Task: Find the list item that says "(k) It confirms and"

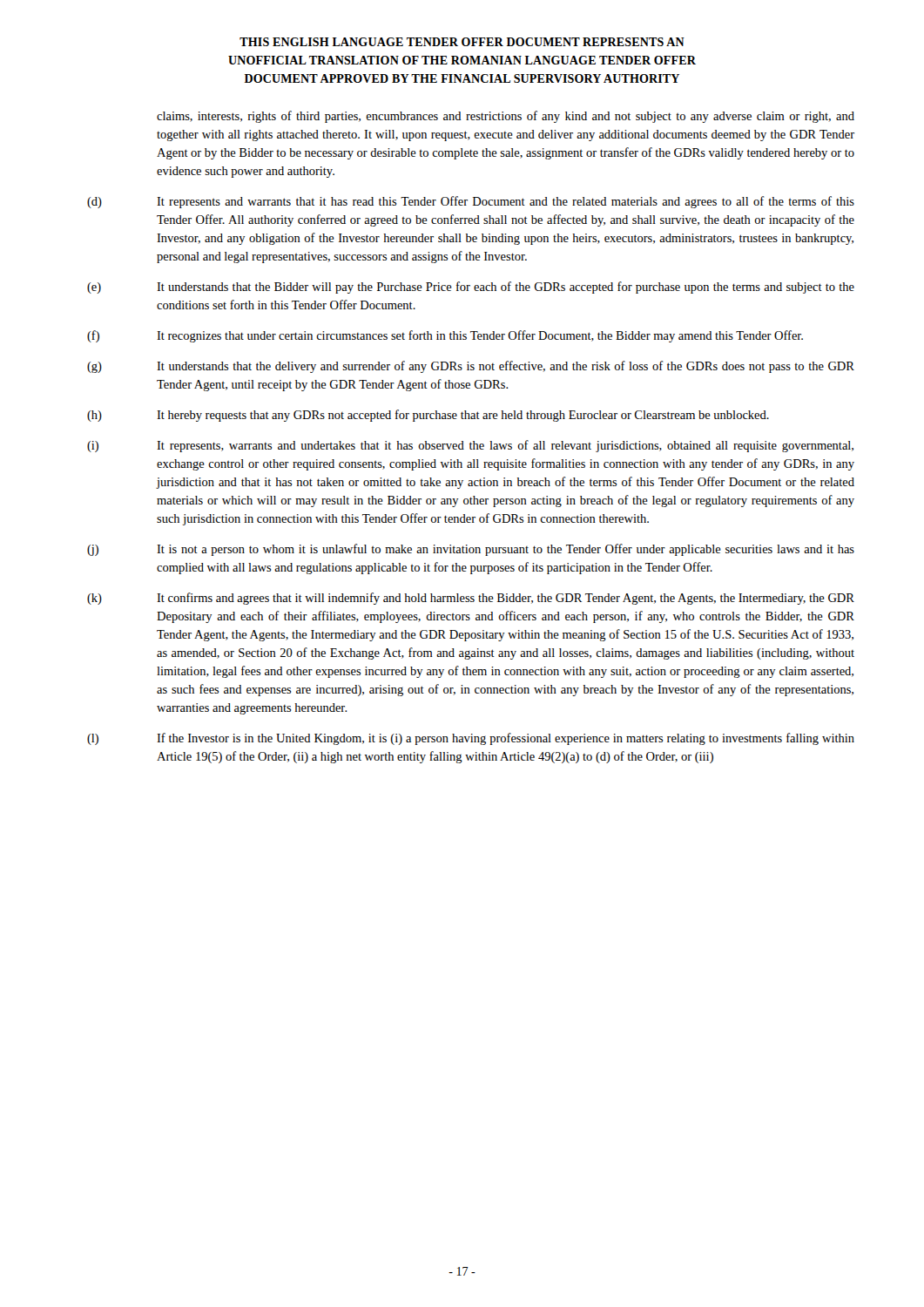Action: click(x=462, y=653)
